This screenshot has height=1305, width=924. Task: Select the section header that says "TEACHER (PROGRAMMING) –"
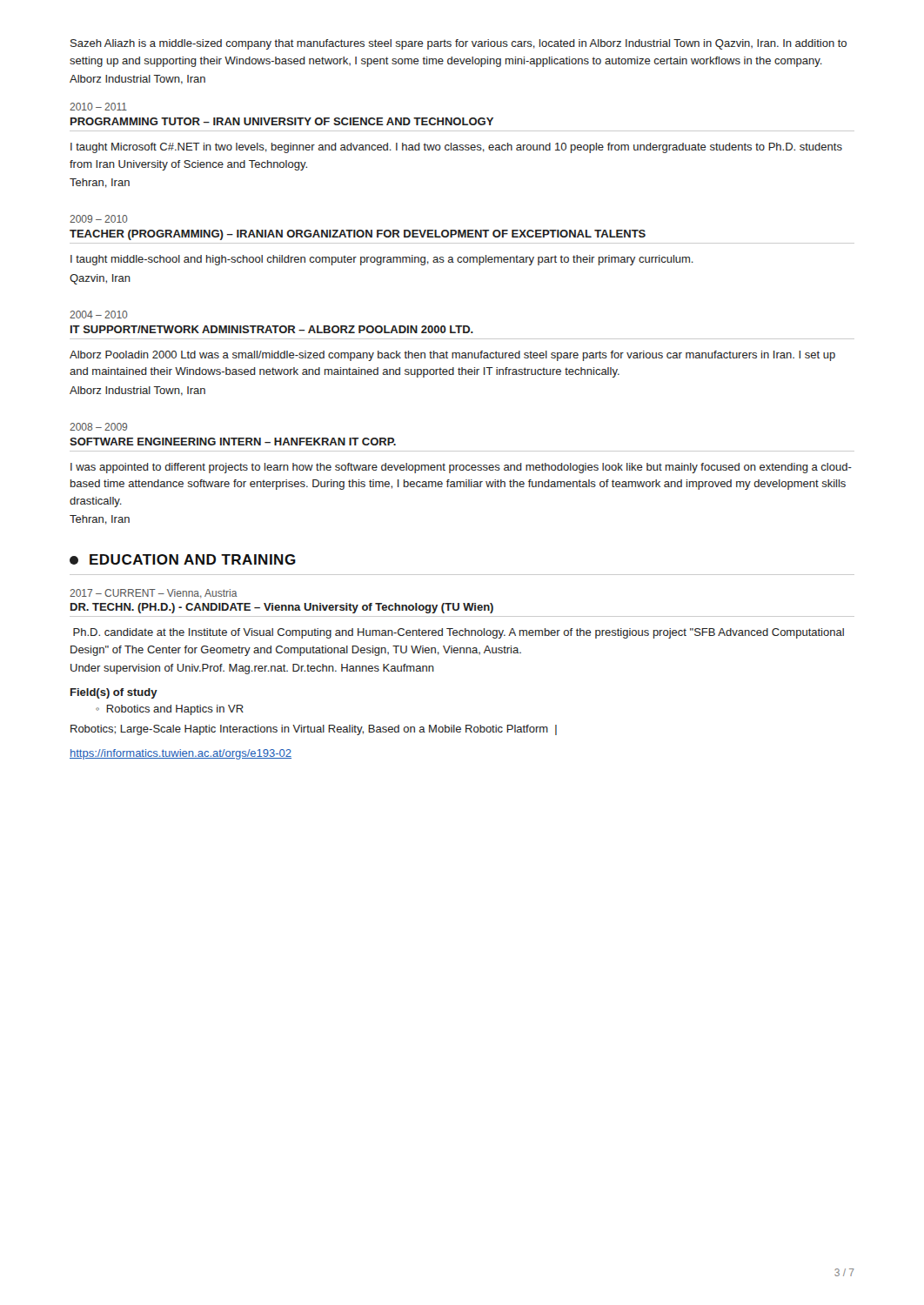point(358,234)
